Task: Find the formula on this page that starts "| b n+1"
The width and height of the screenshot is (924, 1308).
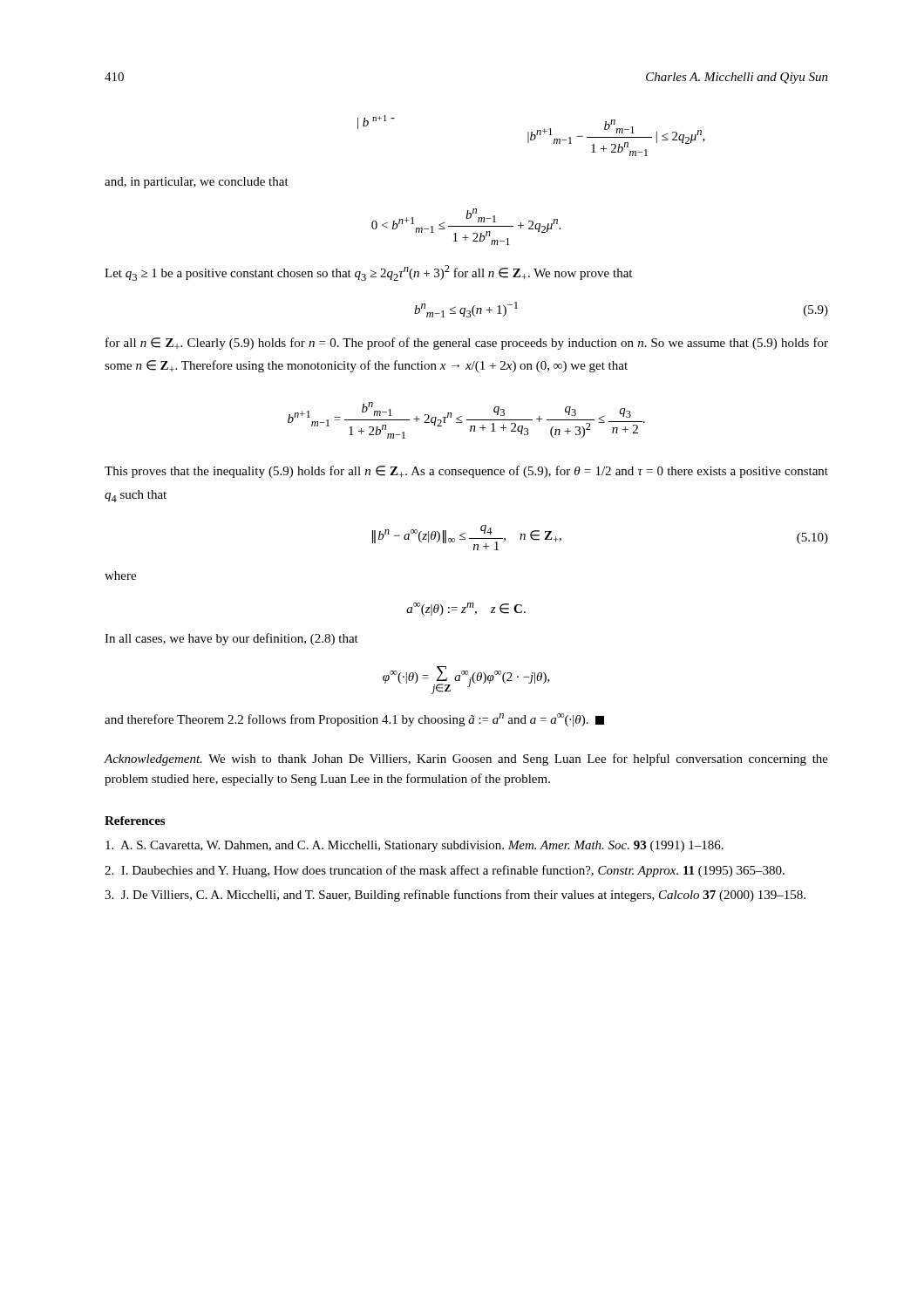Action: 531,136
